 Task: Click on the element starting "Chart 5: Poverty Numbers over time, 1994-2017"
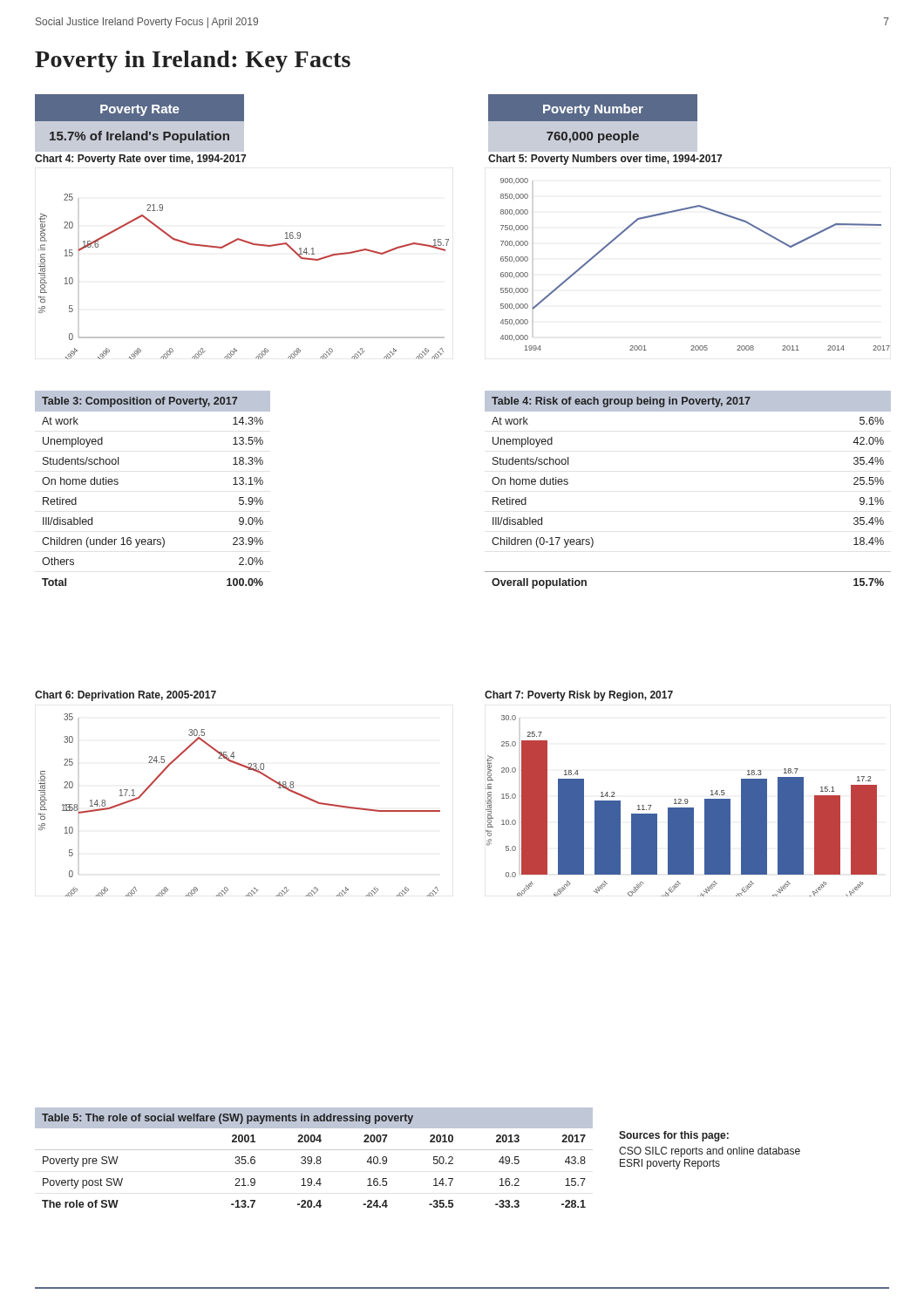605,159
